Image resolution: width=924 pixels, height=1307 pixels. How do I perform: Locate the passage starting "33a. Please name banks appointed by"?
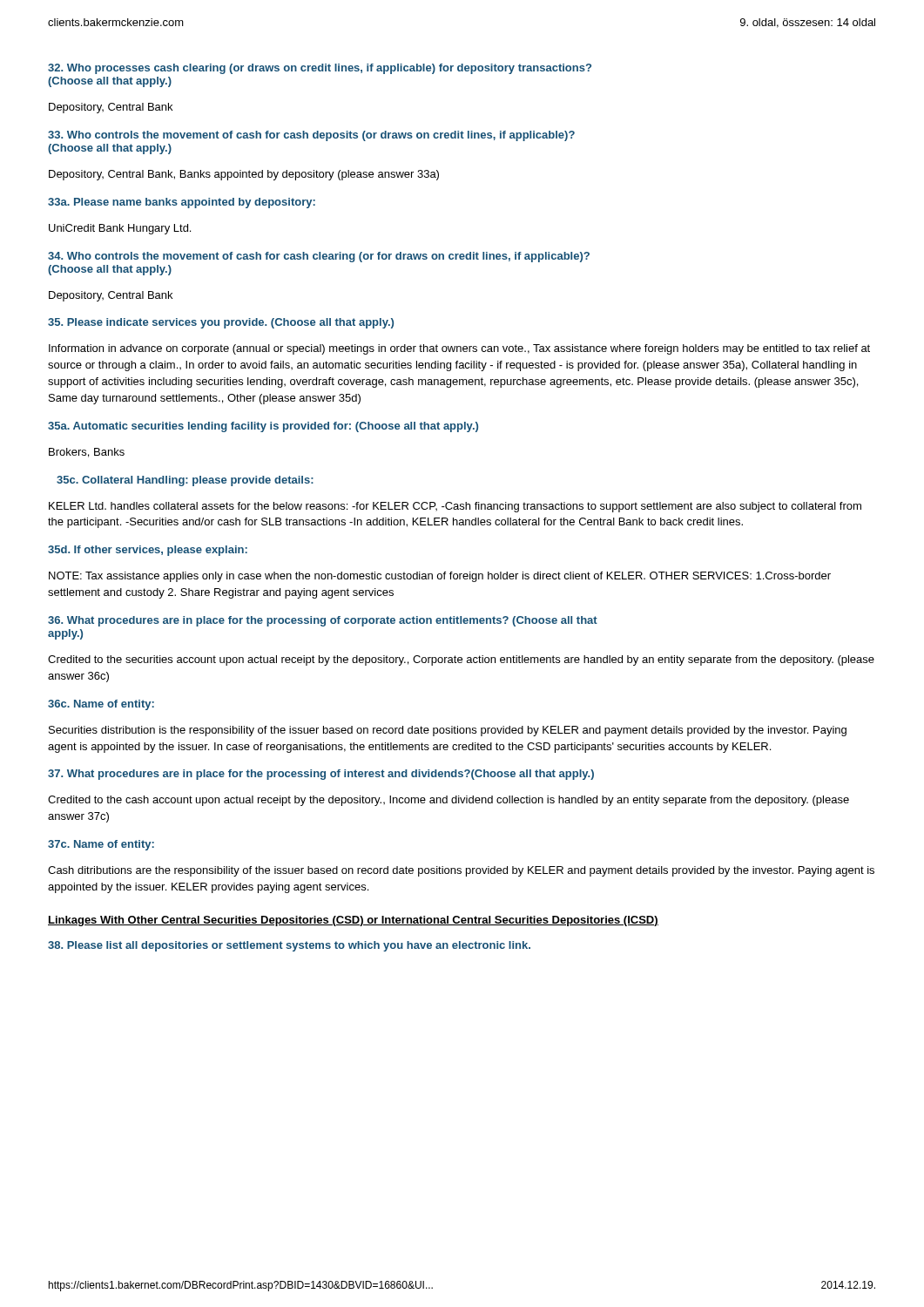tap(182, 203)
